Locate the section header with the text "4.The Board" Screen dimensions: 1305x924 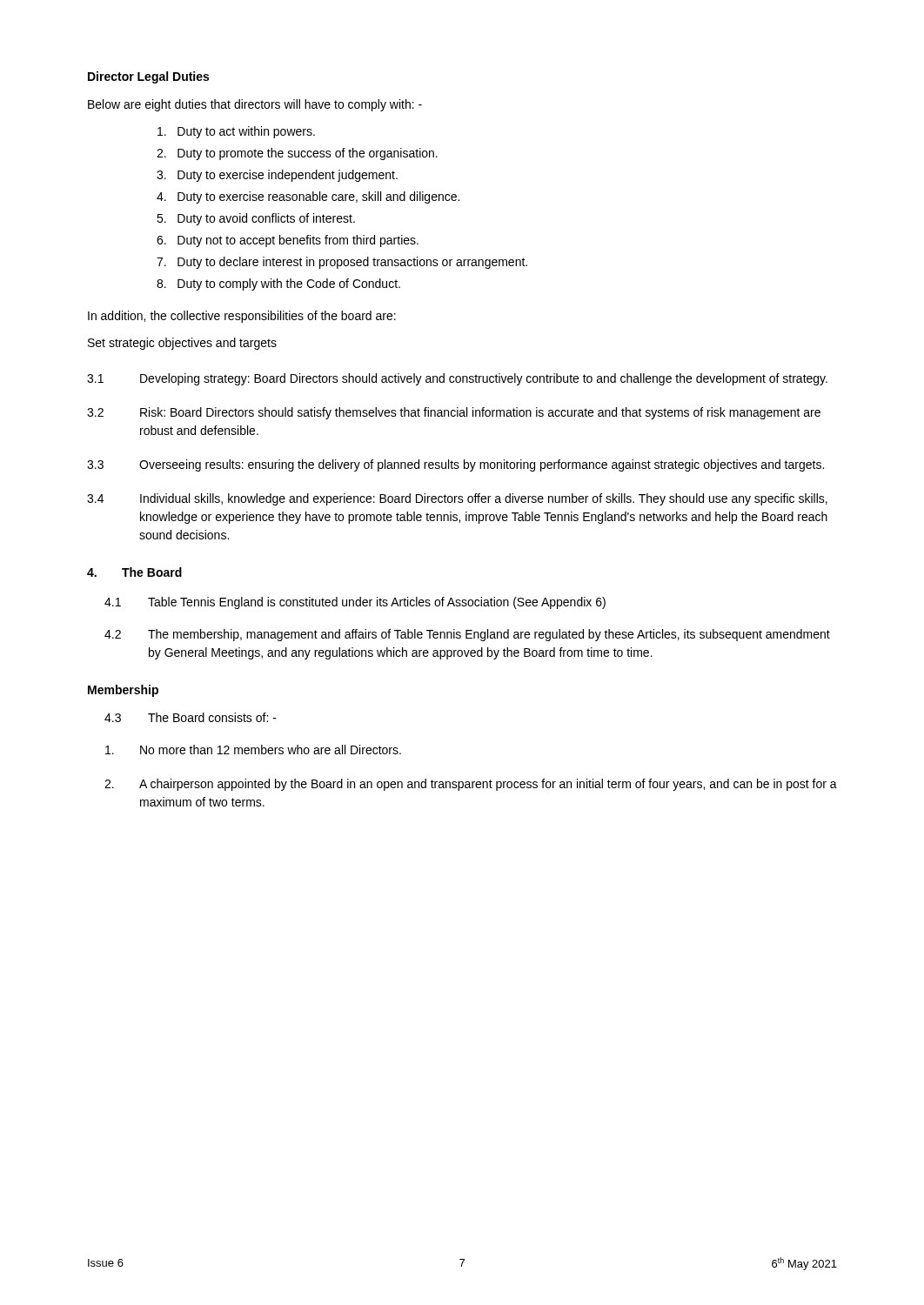tap(135, 572)
